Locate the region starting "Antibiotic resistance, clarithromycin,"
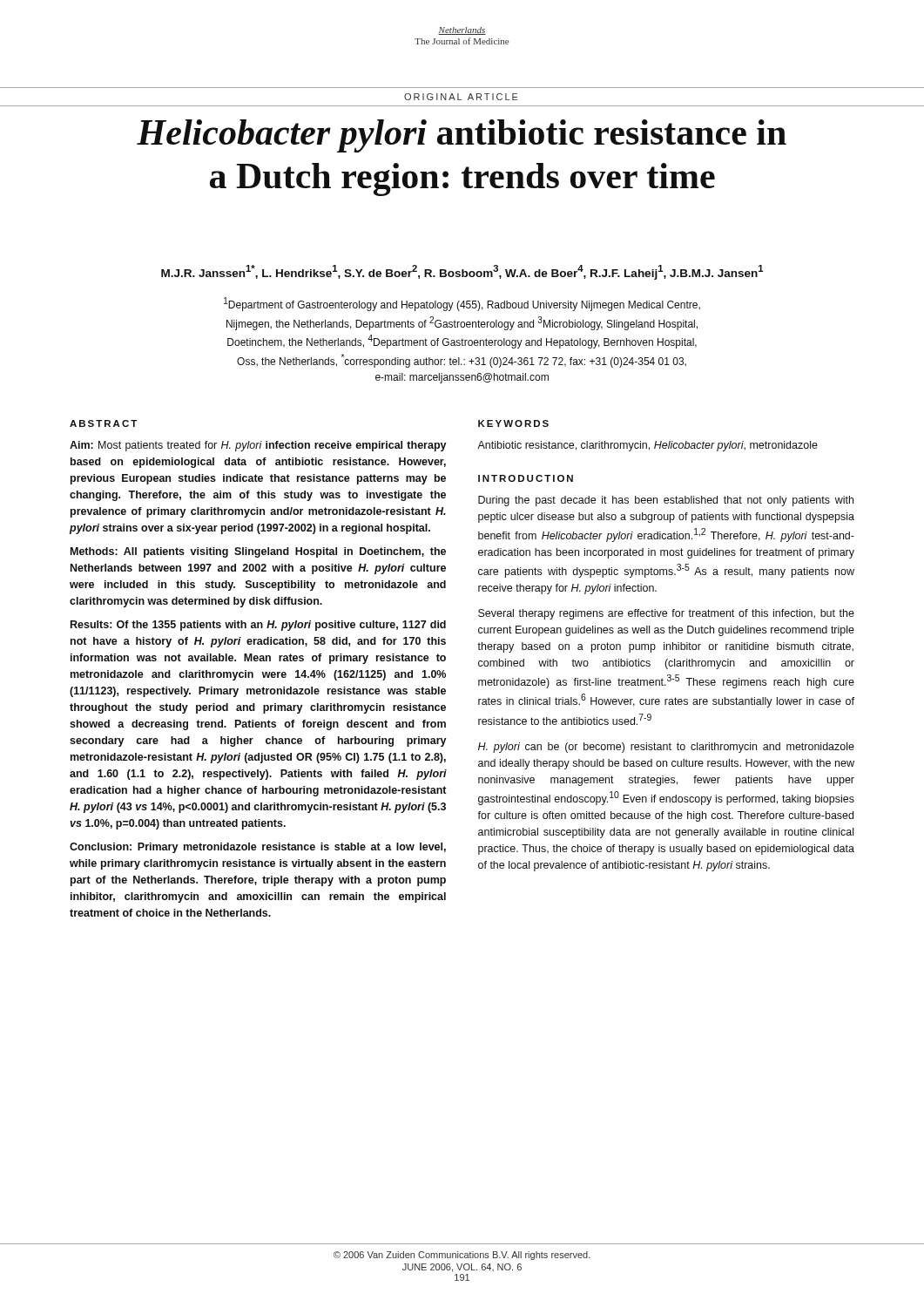The image size is (924, 1307). (648, 445)
